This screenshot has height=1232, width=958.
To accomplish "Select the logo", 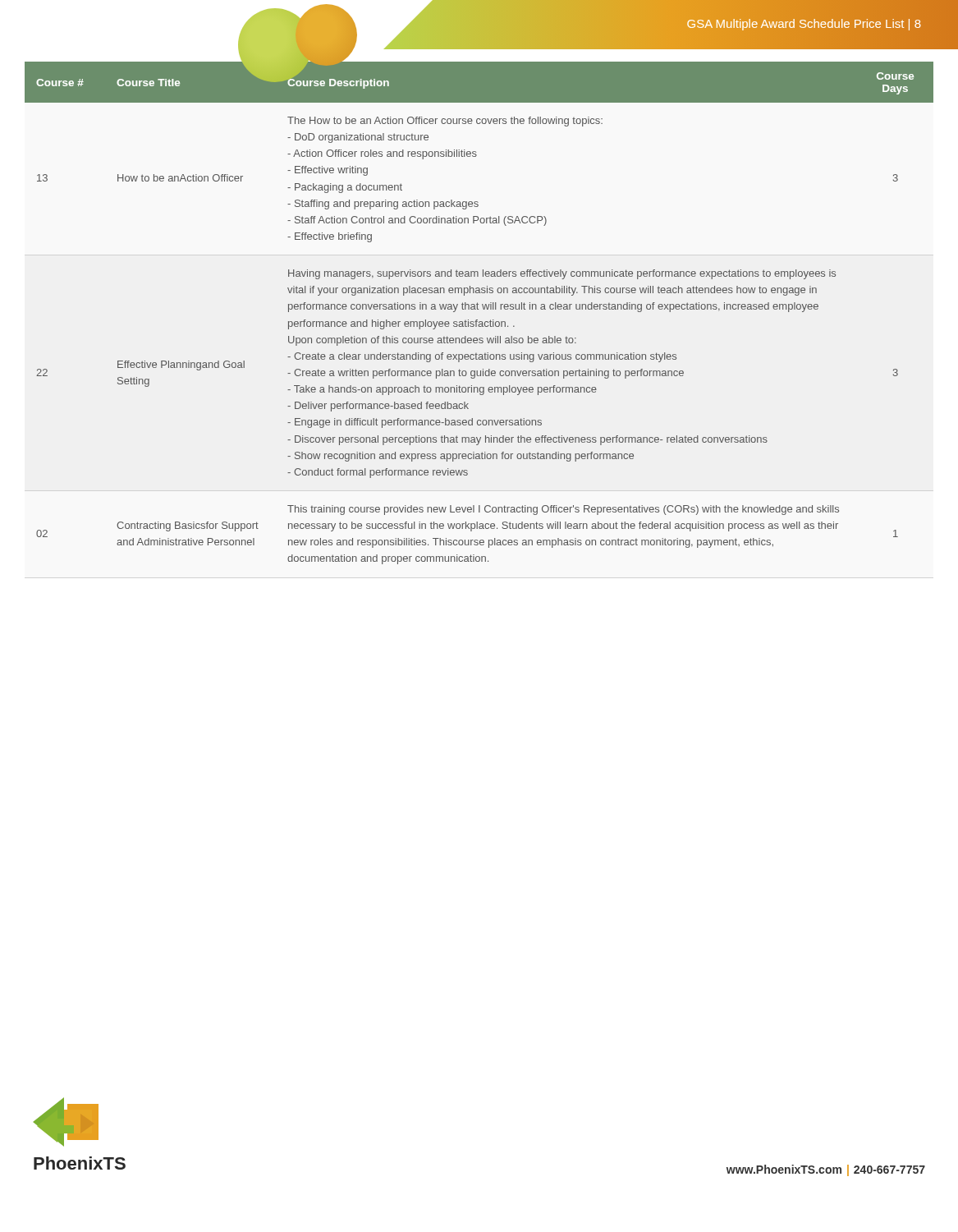I will 107,1140.
